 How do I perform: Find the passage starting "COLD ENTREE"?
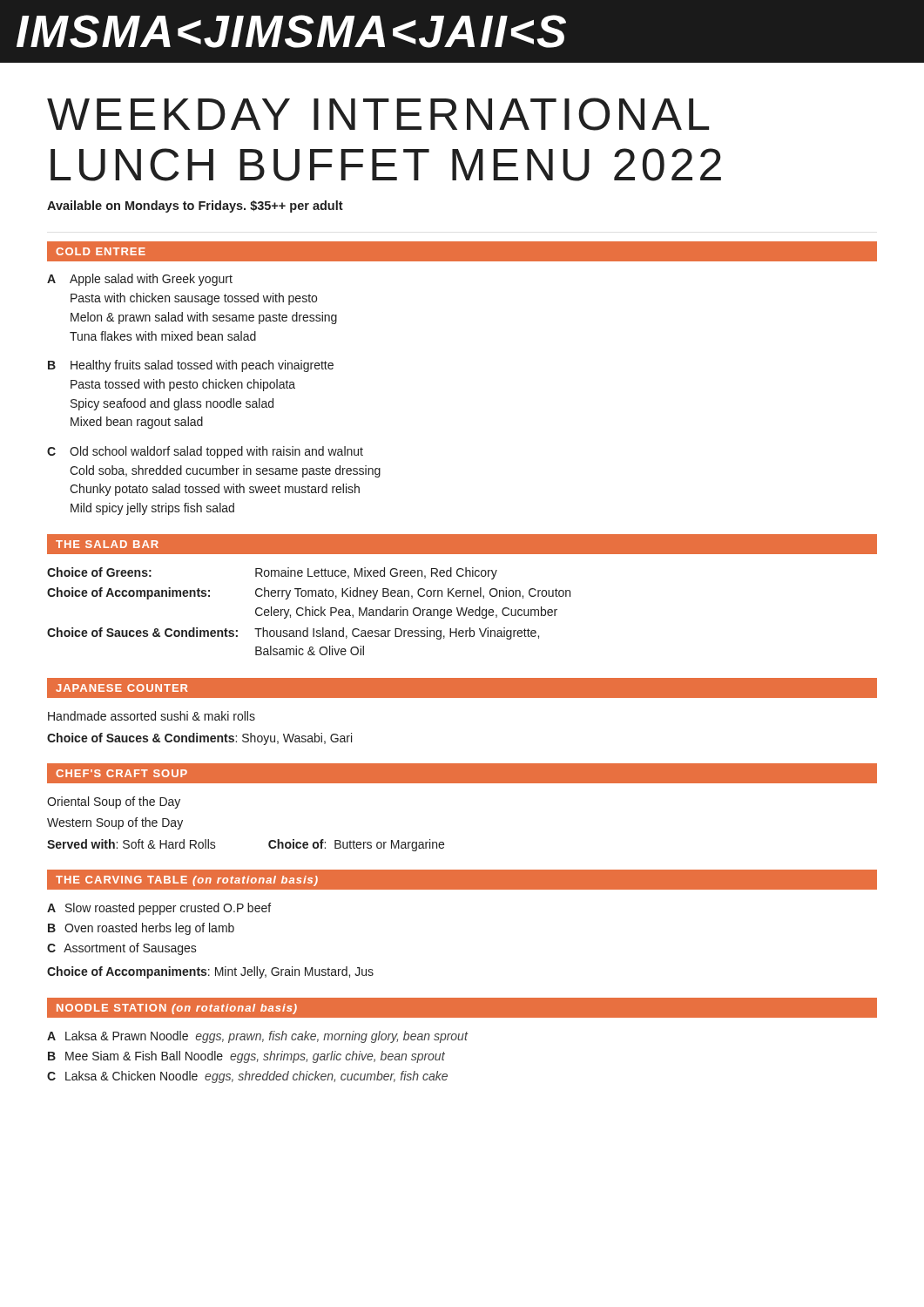[101, 252]
